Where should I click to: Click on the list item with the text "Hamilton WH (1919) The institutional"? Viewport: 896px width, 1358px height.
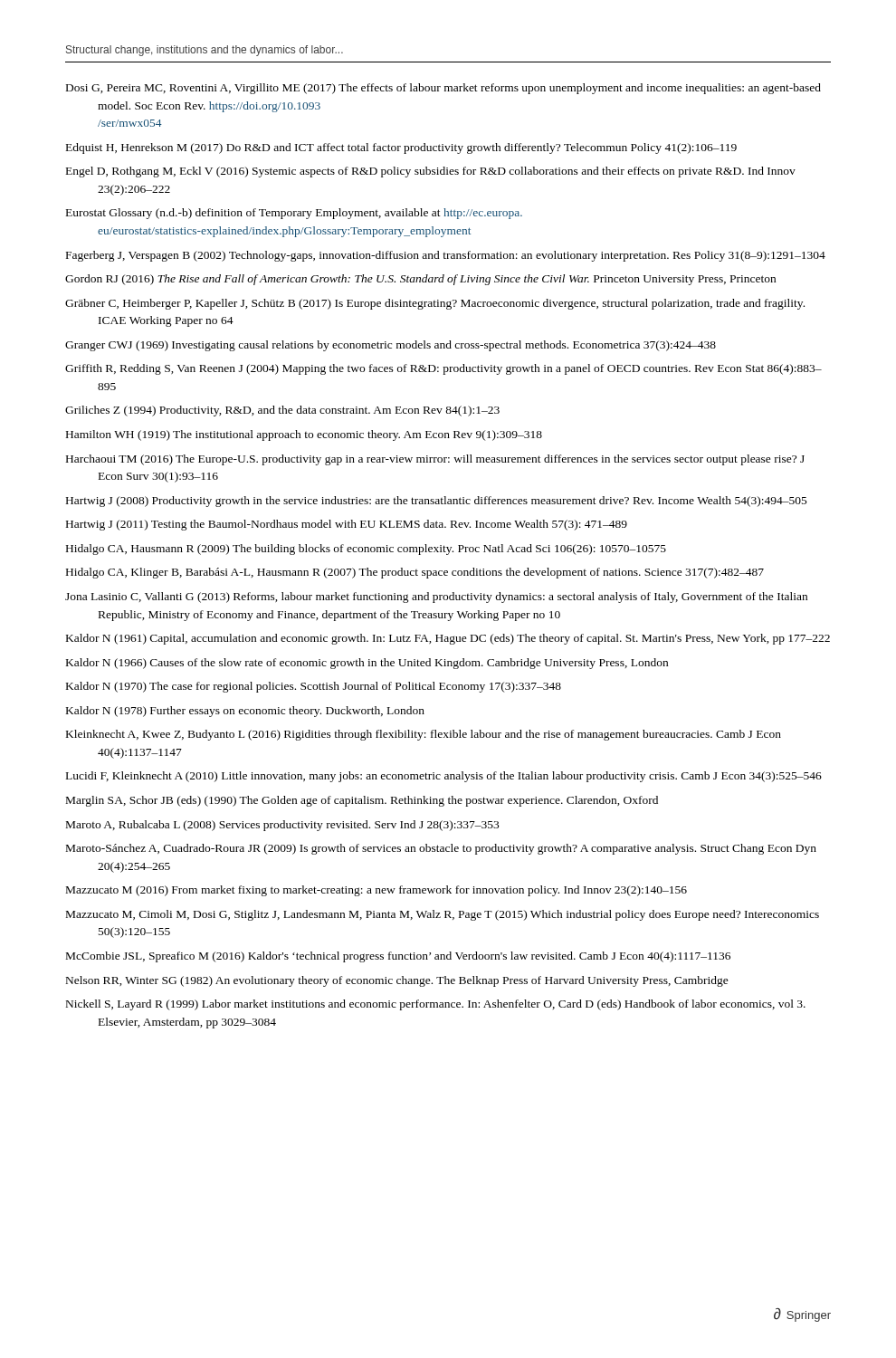point(304,434)
